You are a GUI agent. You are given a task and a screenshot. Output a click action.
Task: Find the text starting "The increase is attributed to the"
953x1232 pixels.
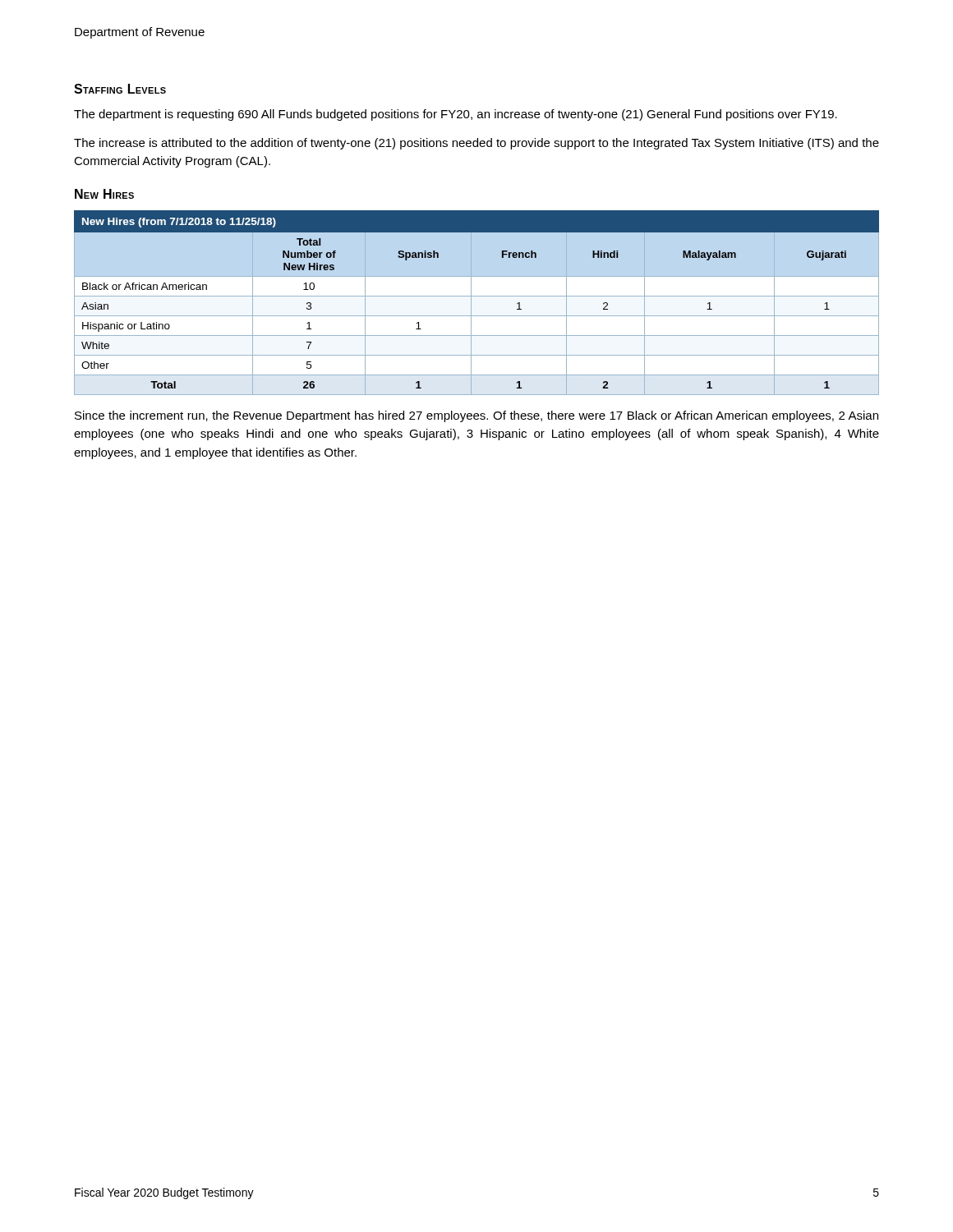(x=476, y=151)
